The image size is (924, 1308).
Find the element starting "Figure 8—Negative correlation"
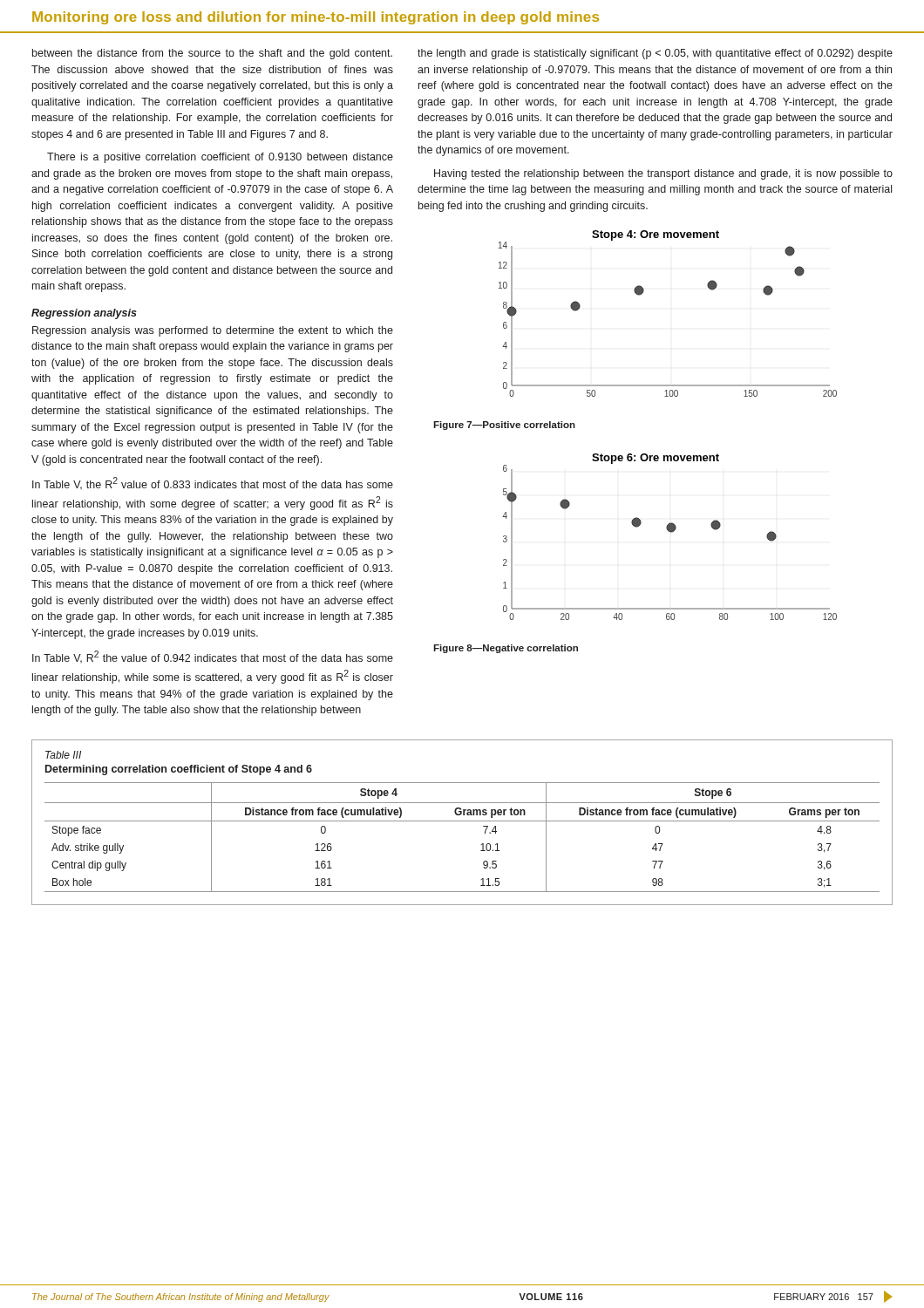coord(506,648)
